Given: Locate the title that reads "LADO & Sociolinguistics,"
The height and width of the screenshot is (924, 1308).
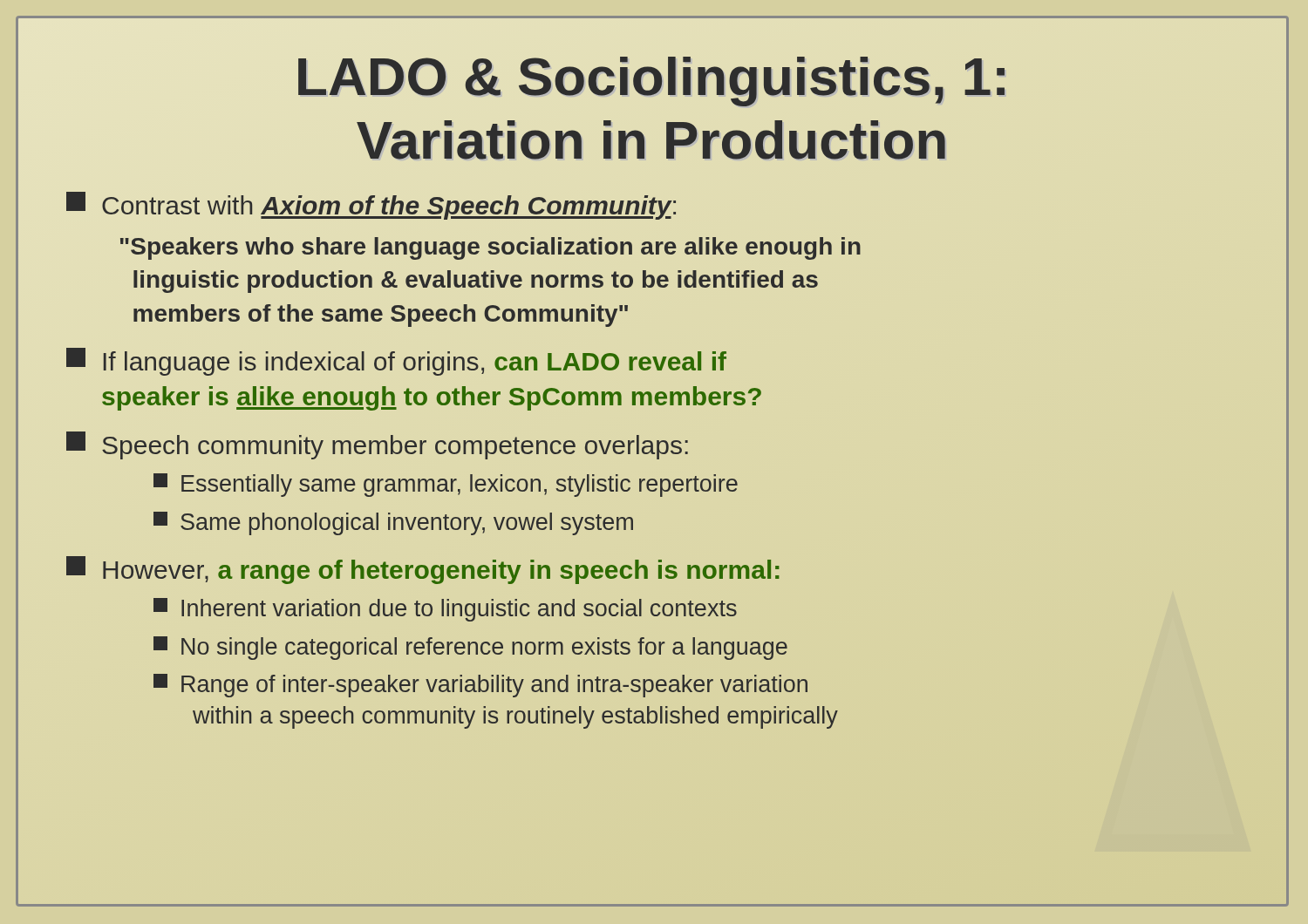Looking at the screenshot, I should click(652, 108).
